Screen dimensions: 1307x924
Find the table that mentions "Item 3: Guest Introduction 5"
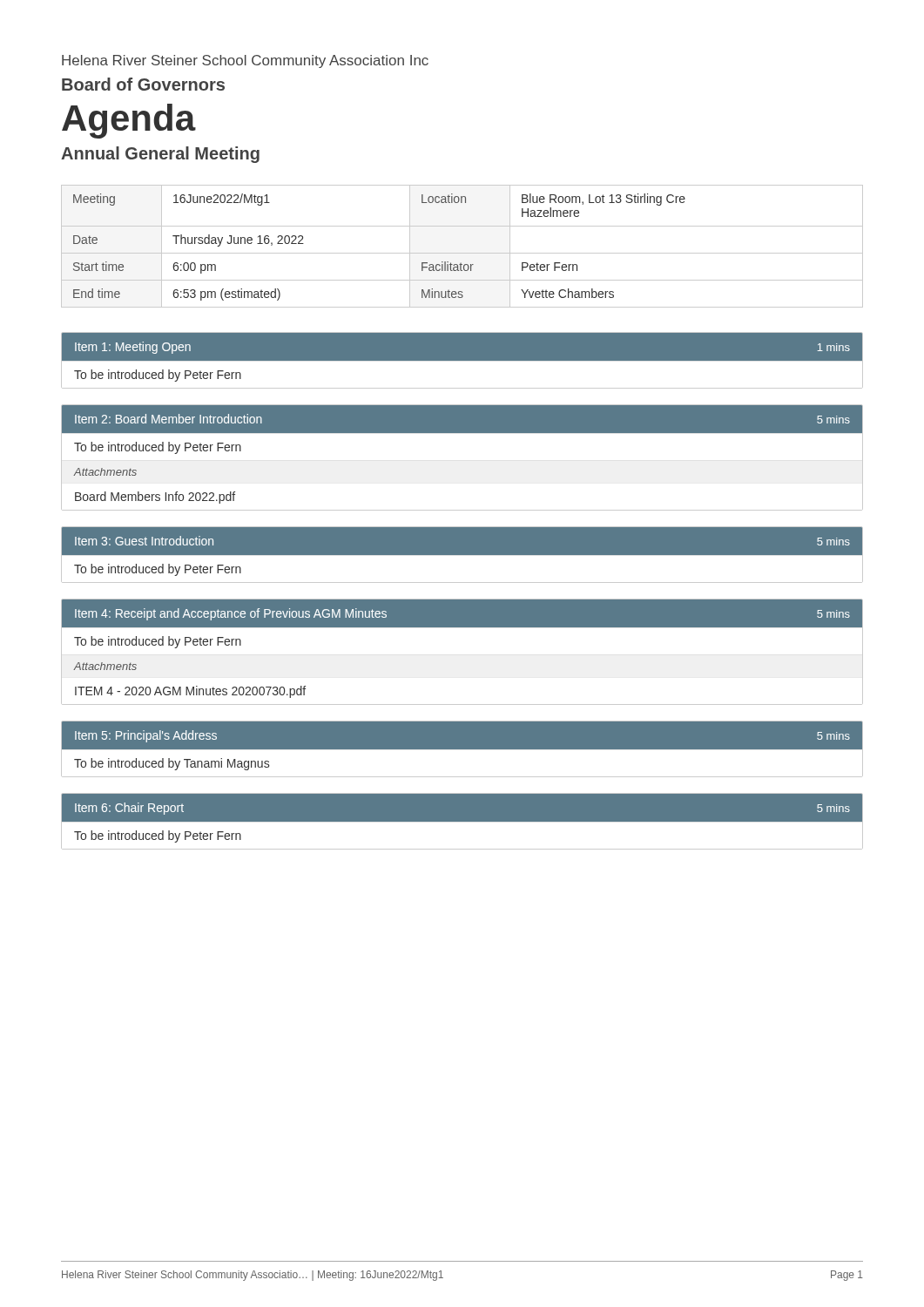[x=462, y=555]
